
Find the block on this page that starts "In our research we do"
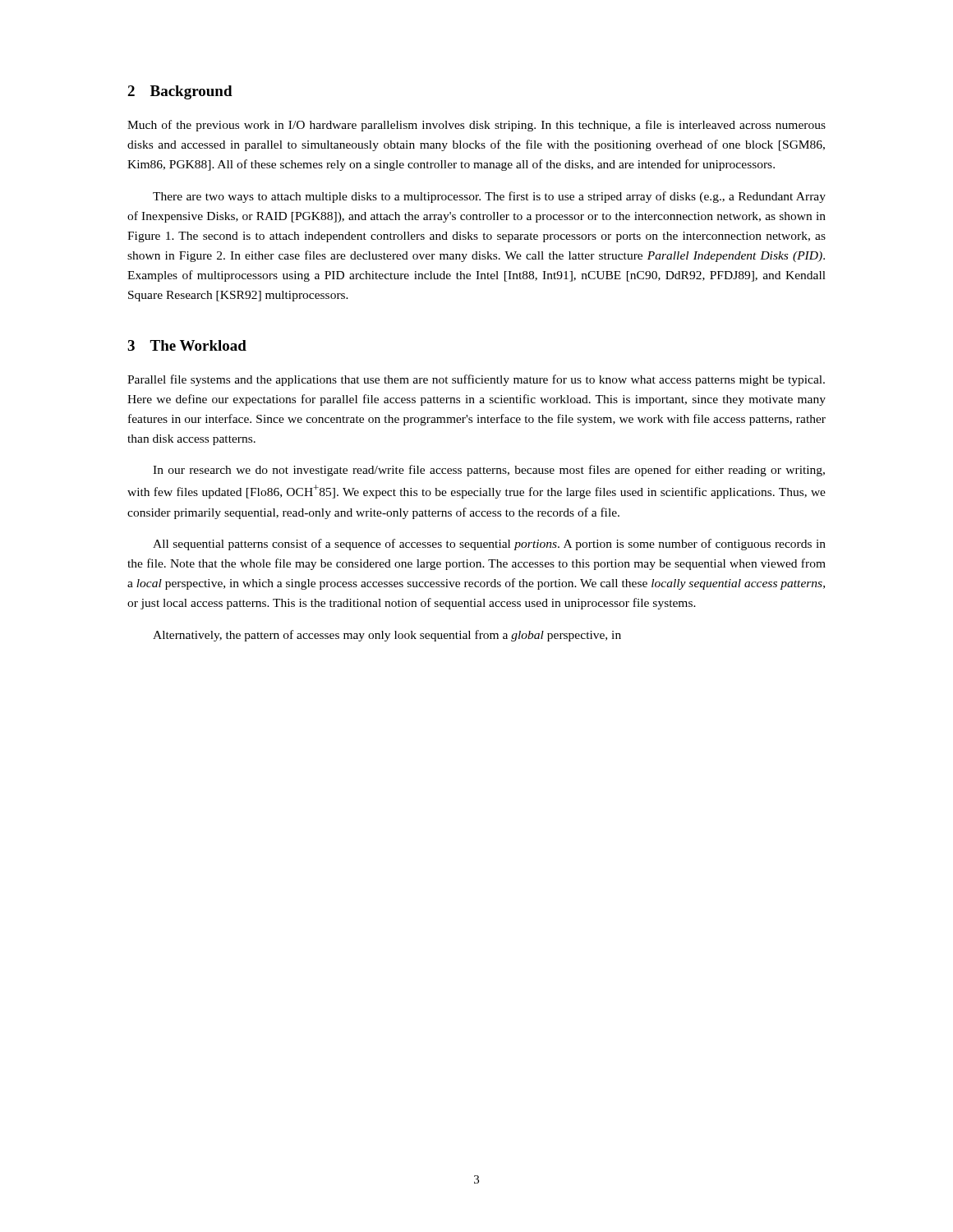(476, 491)
